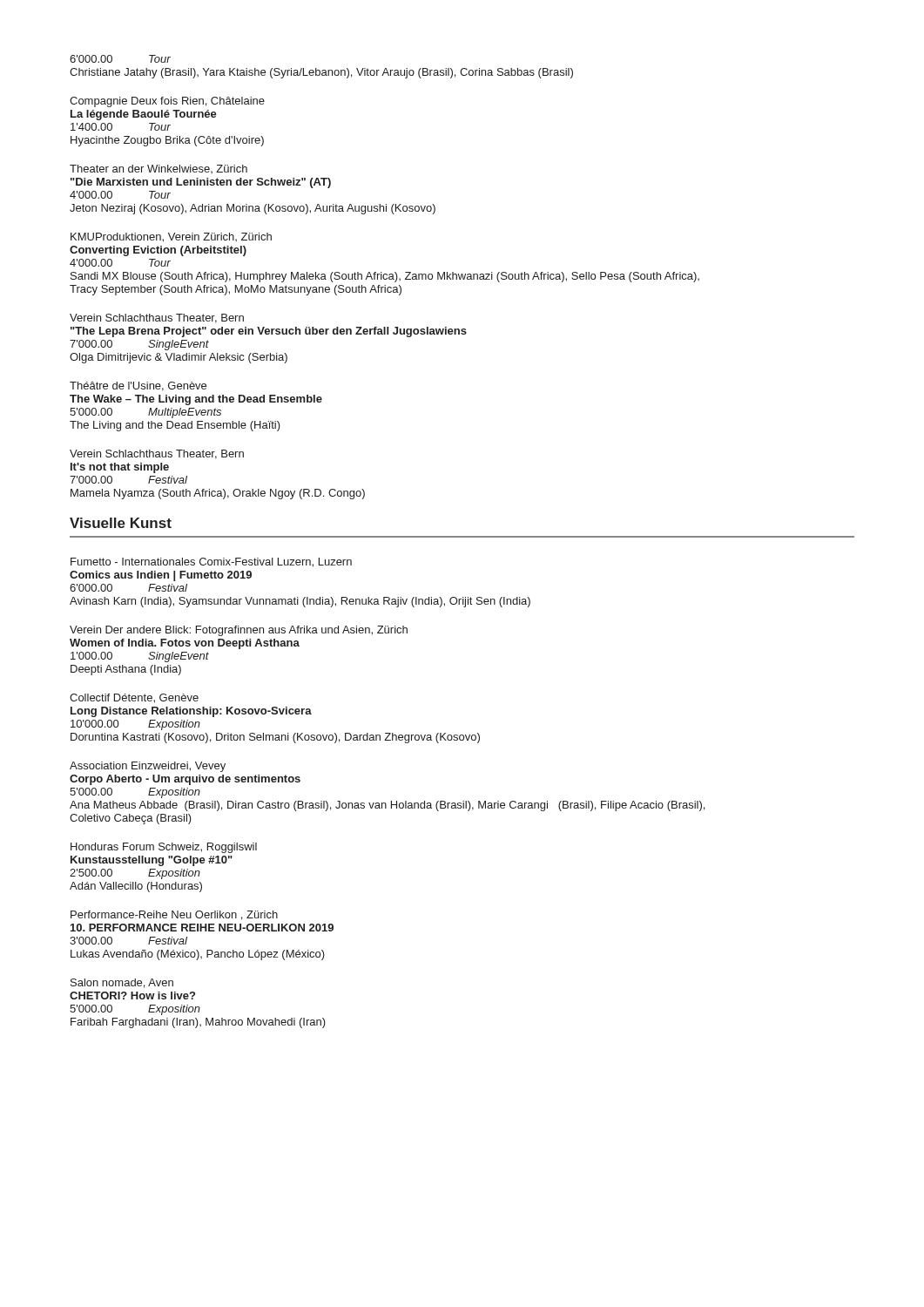The width and height of the screenshot is (924, 1307).
Task: Select the block starting "Visuelle Kunst"
Action: click(x=462, y=524)
